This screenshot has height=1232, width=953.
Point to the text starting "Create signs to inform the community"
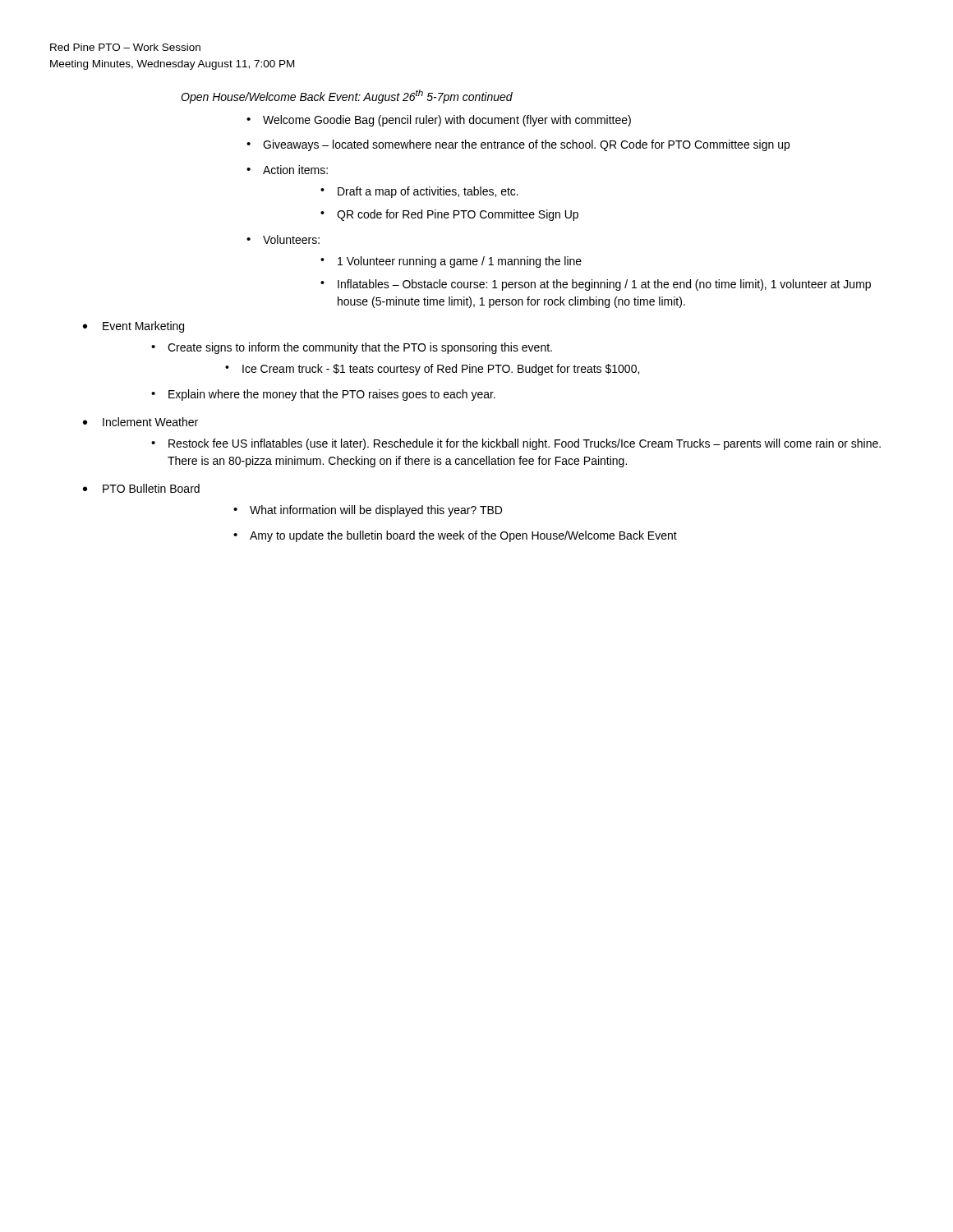536,359
